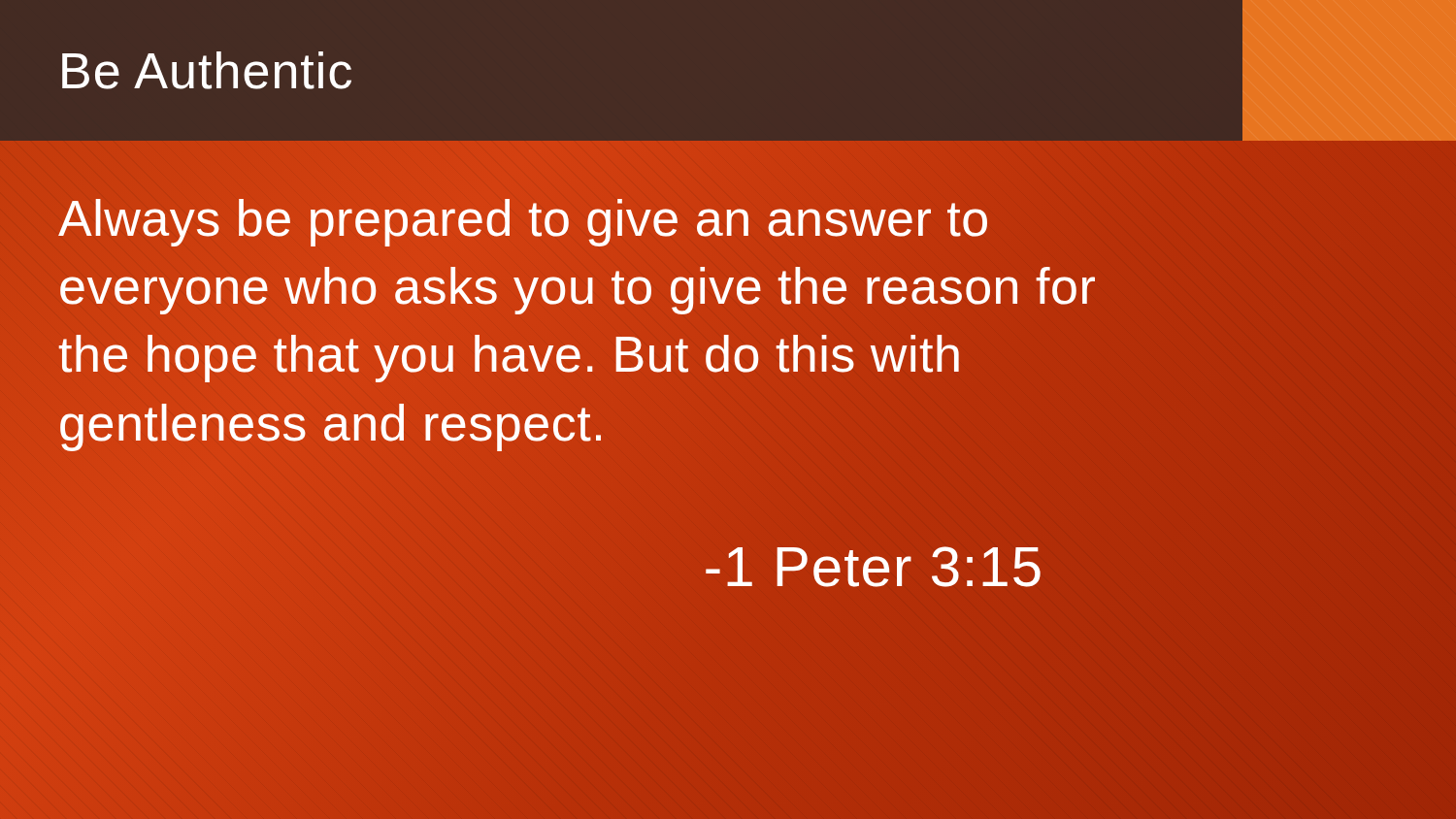Where is the passage that starts "Always be prepared to give"?
The image size is (1456, 819).
[592, 321]
